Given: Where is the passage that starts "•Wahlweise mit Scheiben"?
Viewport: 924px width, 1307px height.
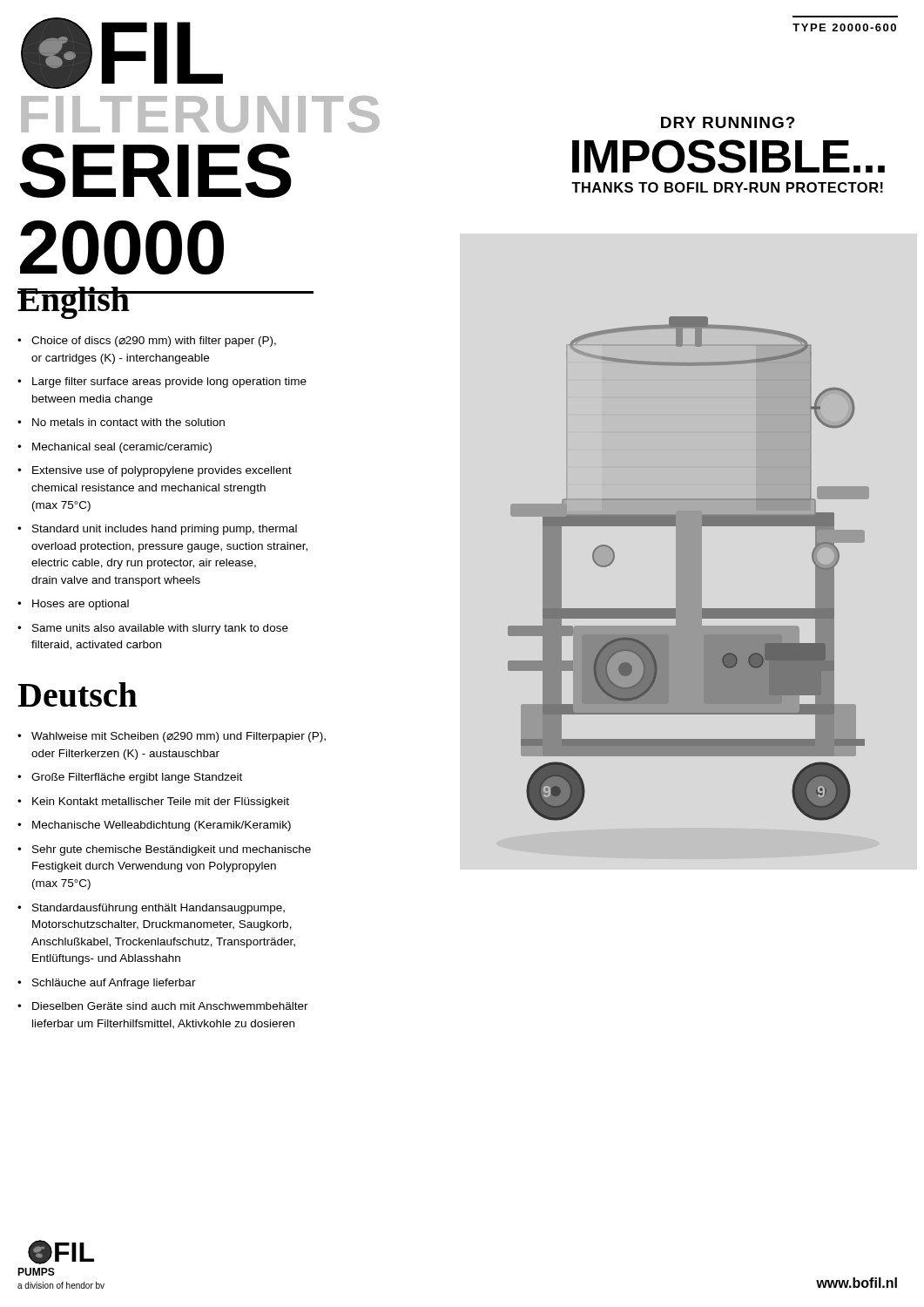Looking at the screenshot, I should 172,743.
